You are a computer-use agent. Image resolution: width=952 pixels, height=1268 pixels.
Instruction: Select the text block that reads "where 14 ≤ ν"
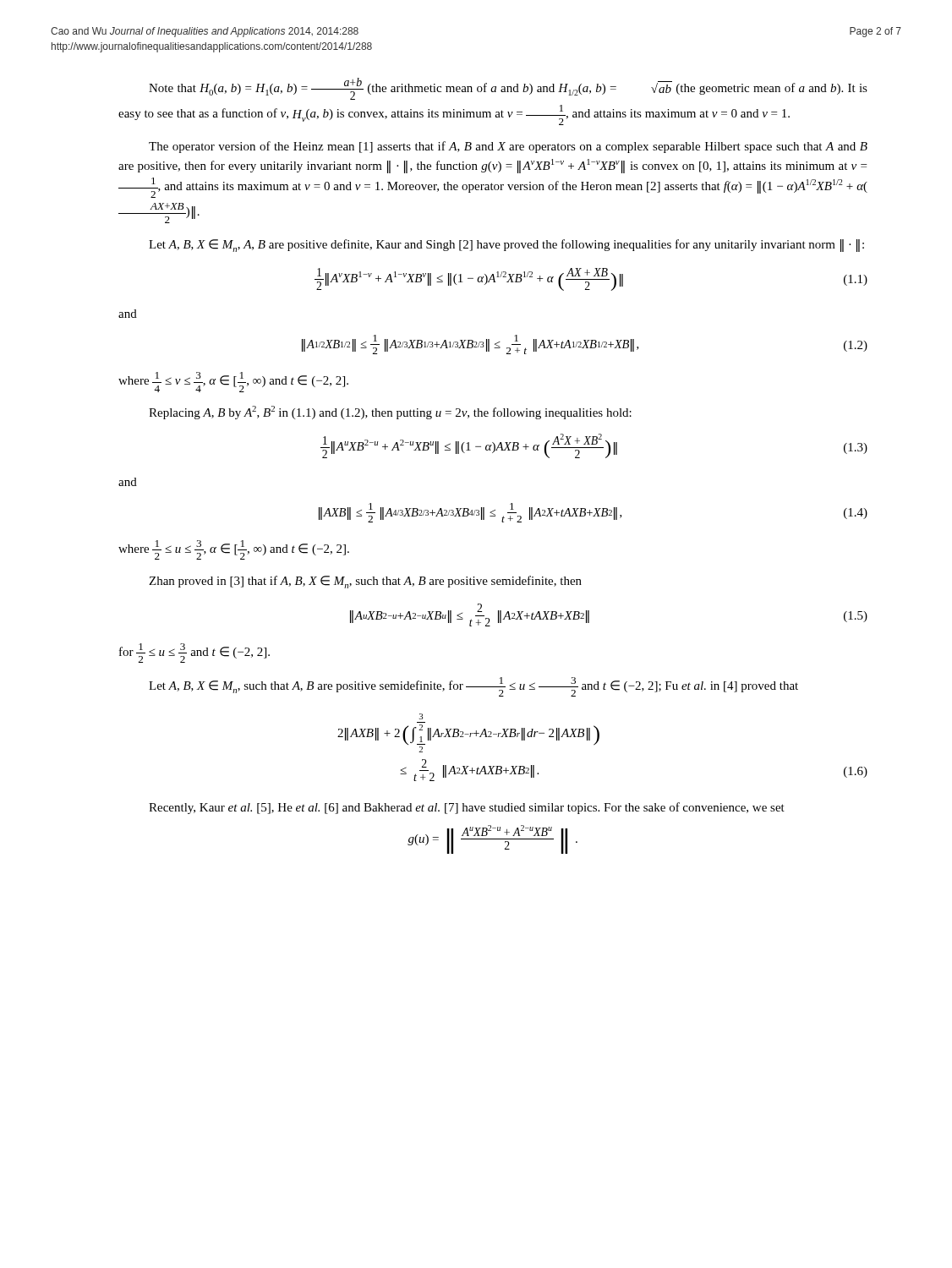point(234,382)
